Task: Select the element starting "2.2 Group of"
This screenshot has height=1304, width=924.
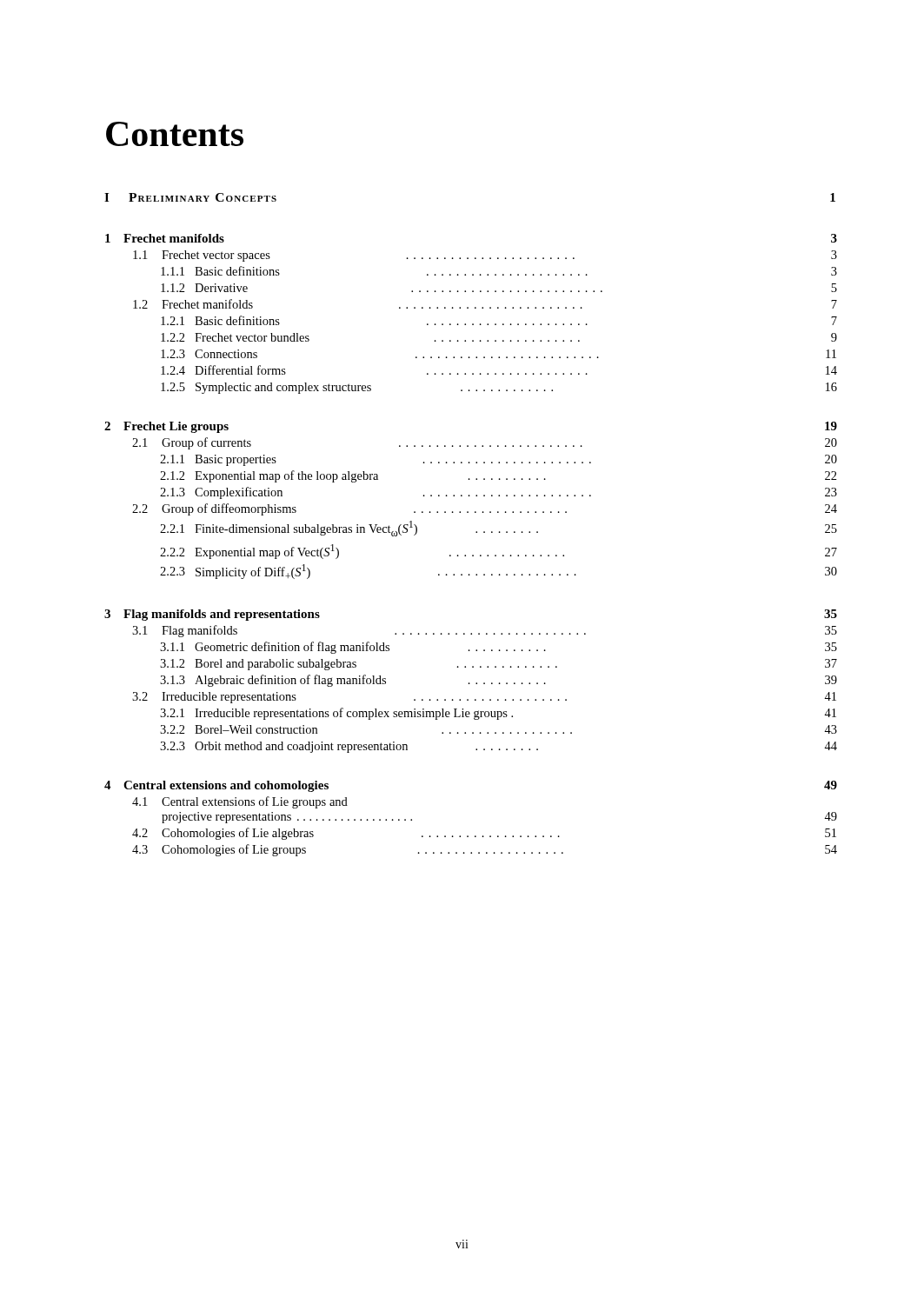Action: click(485, 509)
